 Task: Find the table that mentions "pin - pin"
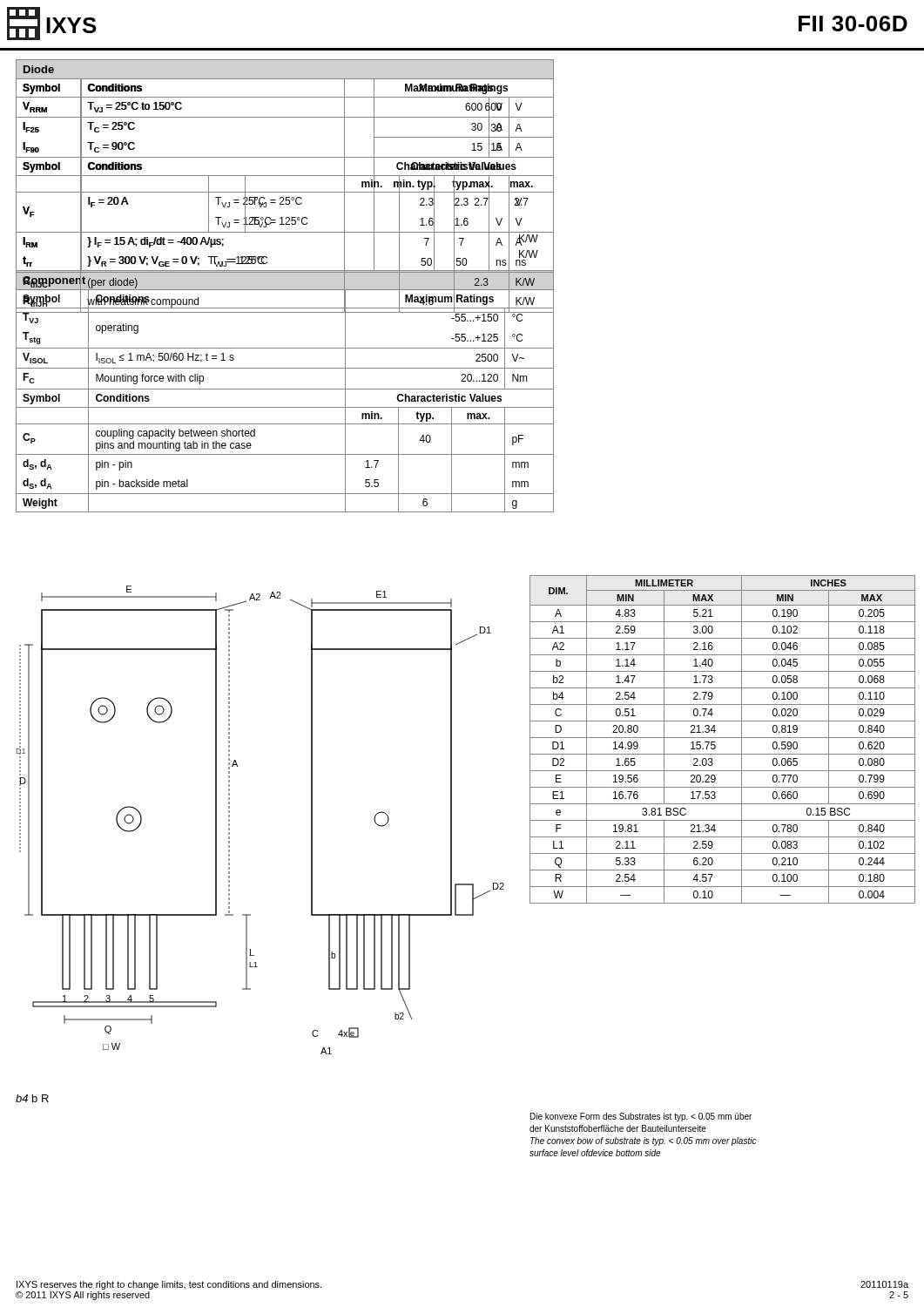[285, 391]
